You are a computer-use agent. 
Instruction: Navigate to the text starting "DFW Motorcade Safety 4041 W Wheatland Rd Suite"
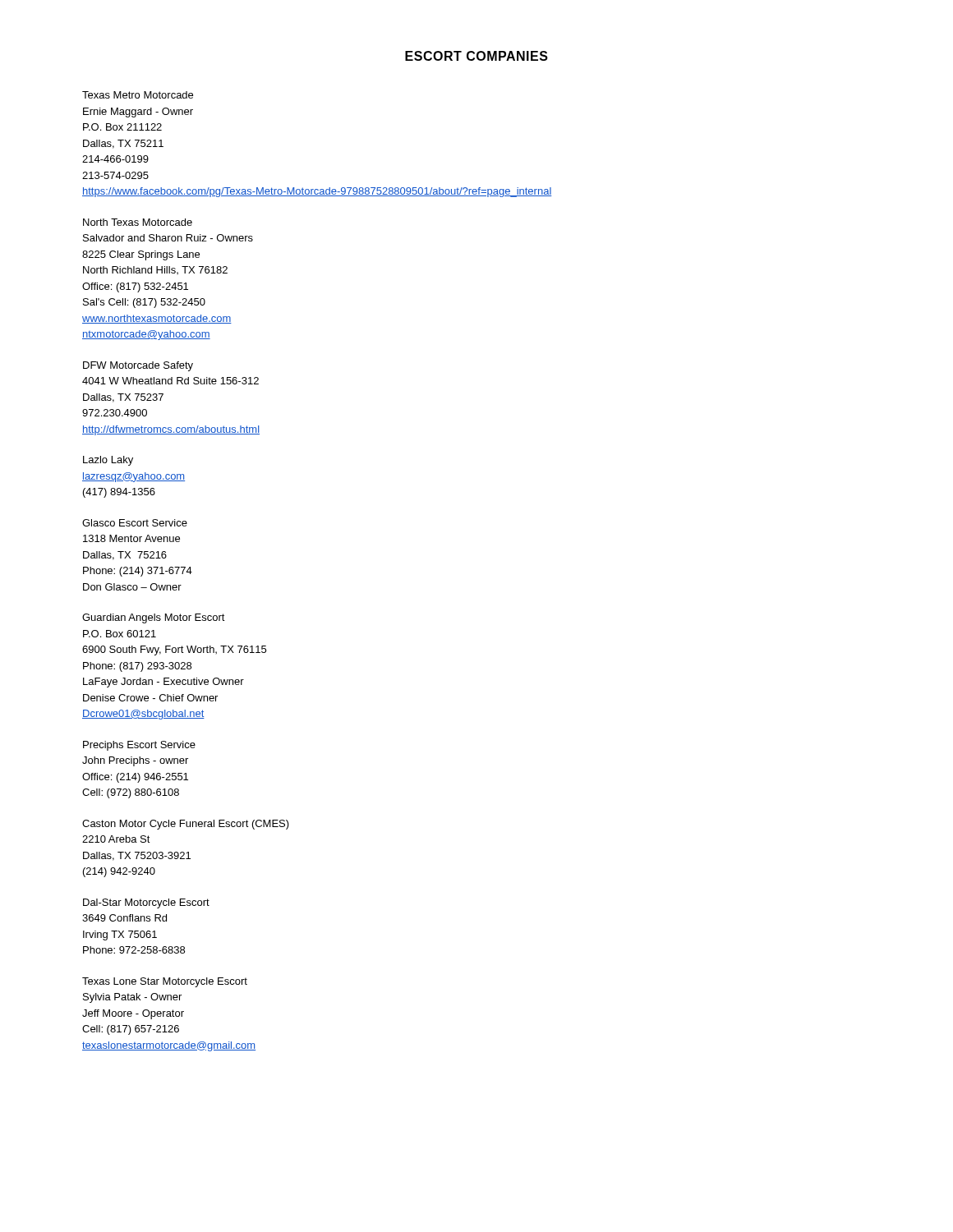pyautogui.click(x=138, y=366)
